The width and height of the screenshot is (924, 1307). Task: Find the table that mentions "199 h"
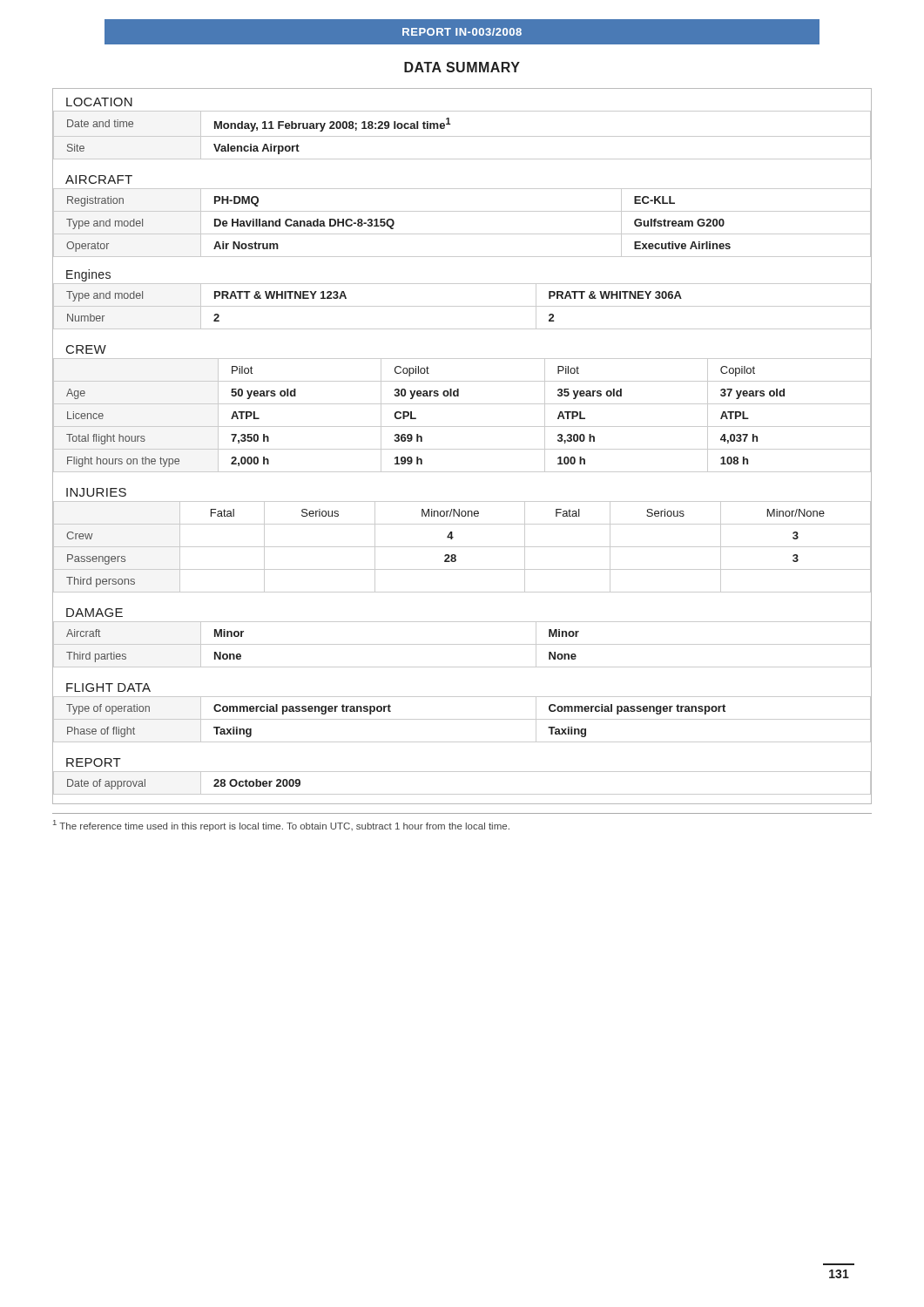coord(462,415)
